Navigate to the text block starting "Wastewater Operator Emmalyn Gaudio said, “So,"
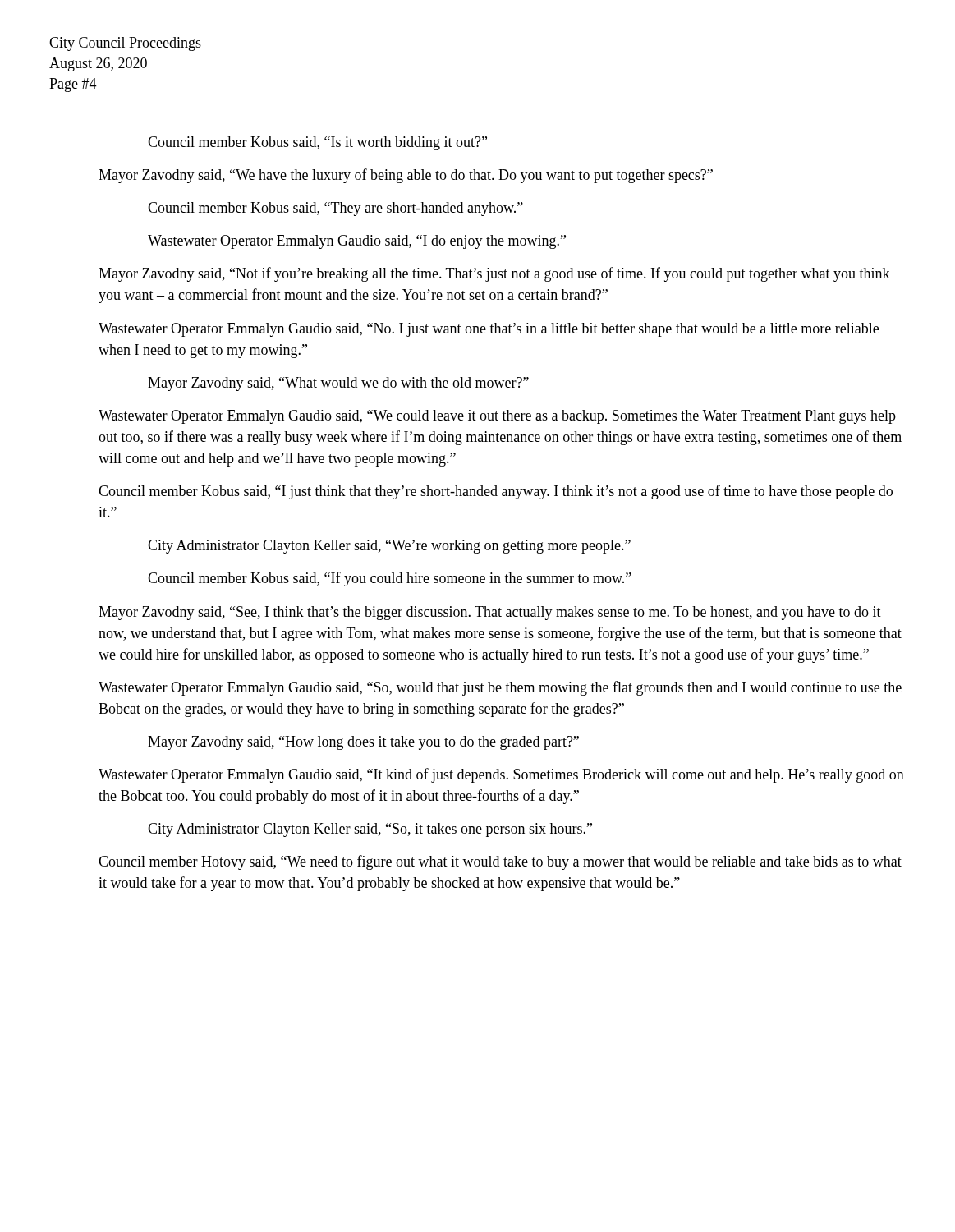Image resolution: width=955 pixels, height=1232 pixels. 500,698
